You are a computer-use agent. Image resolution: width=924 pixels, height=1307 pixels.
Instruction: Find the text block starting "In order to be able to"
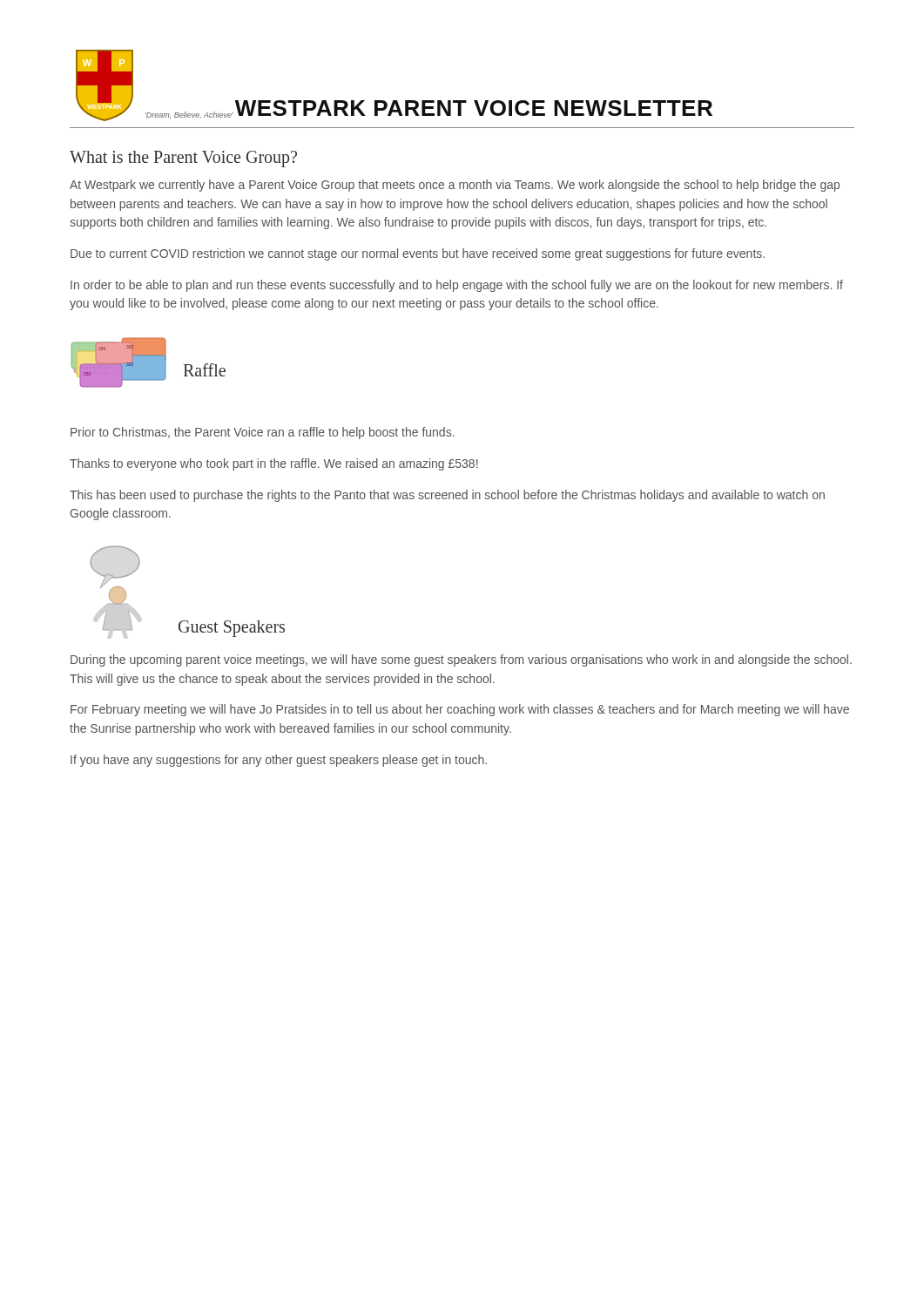456,294
